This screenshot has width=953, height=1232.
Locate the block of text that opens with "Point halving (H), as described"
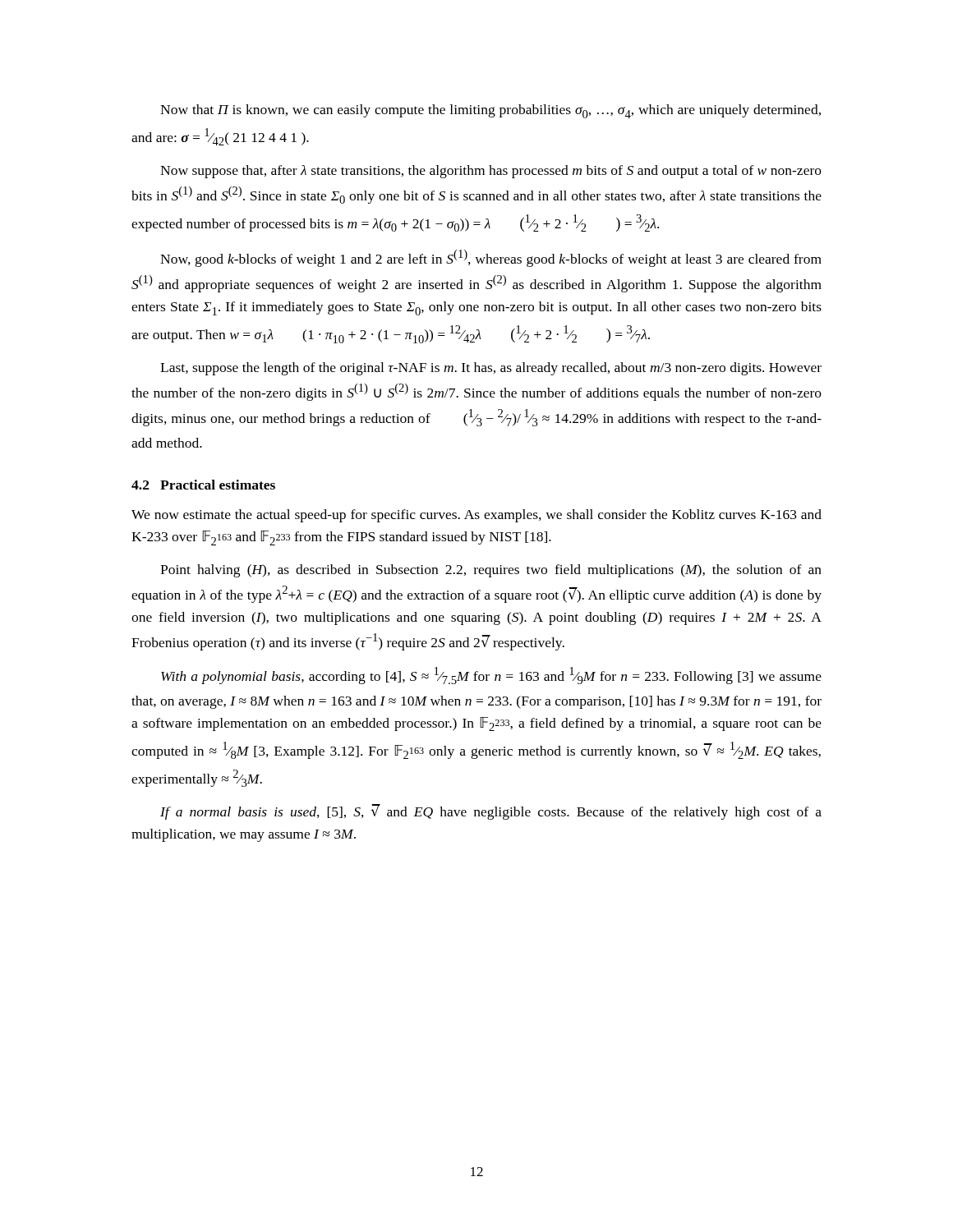pyautogui.click(x=476, y=606)
